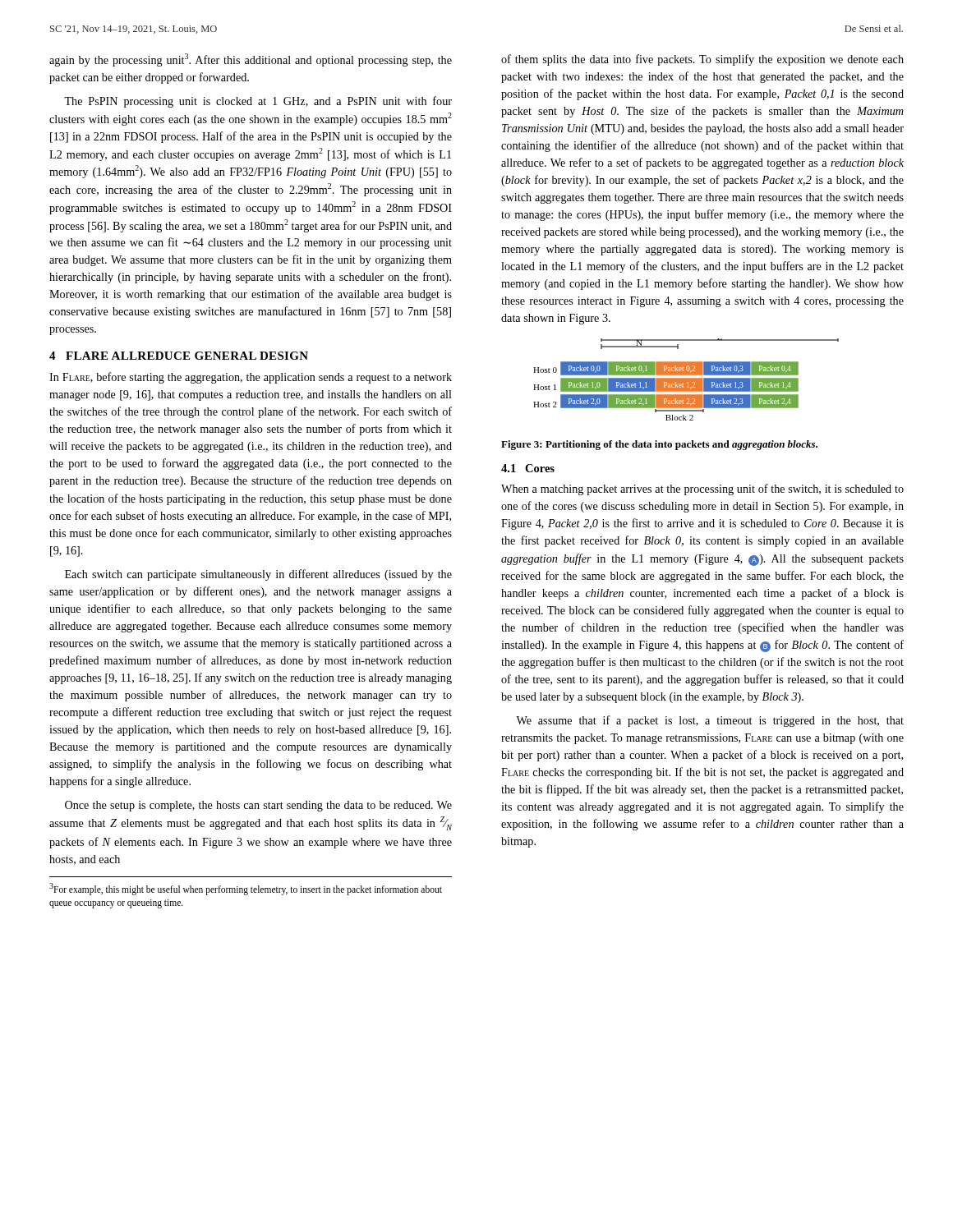Locate the block of text that opens with "of them splits the data"
This screenshot has height=1232, width=953.
pos(702,189)
